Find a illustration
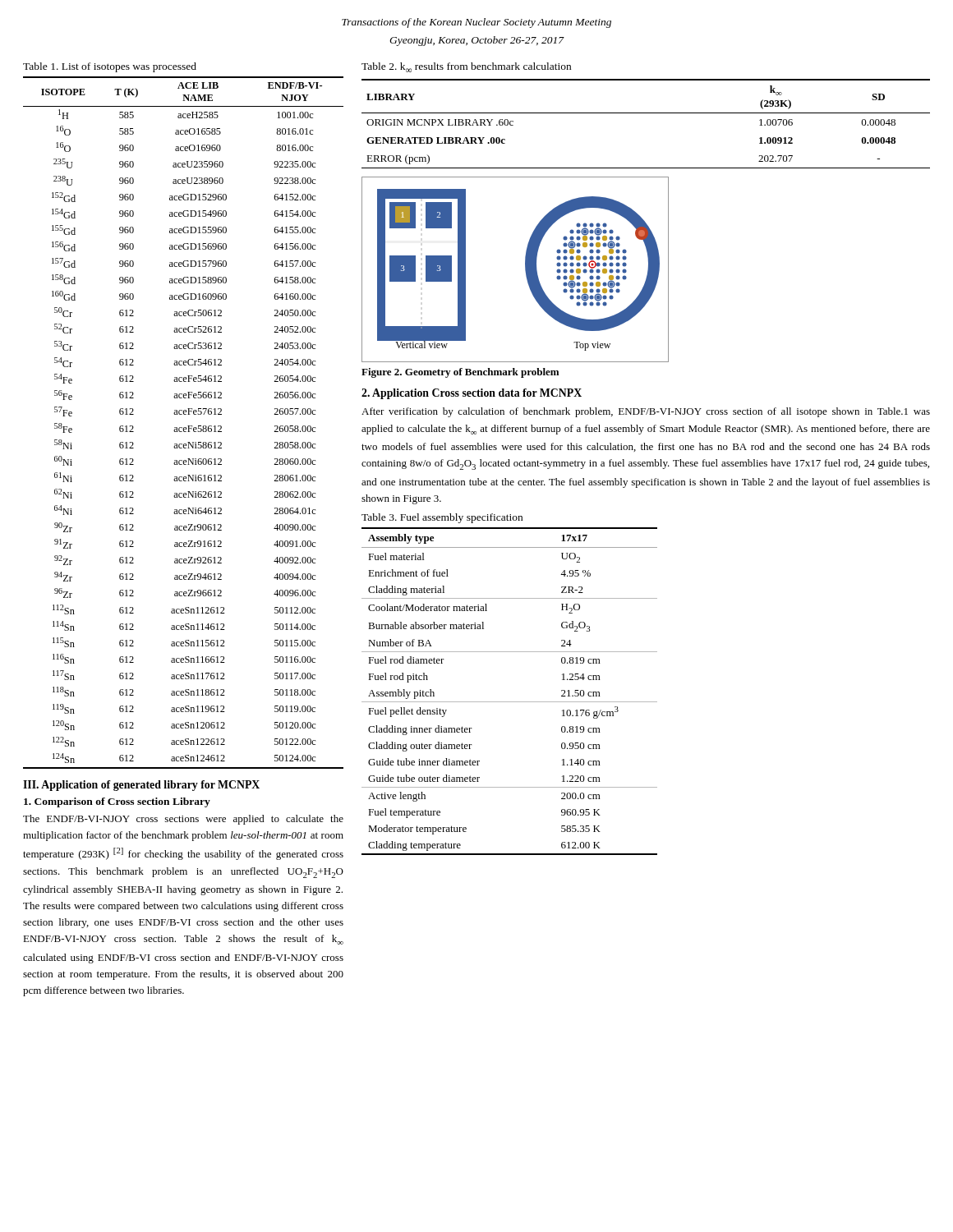Screen dimensions: 1232x953 [515, 270]
